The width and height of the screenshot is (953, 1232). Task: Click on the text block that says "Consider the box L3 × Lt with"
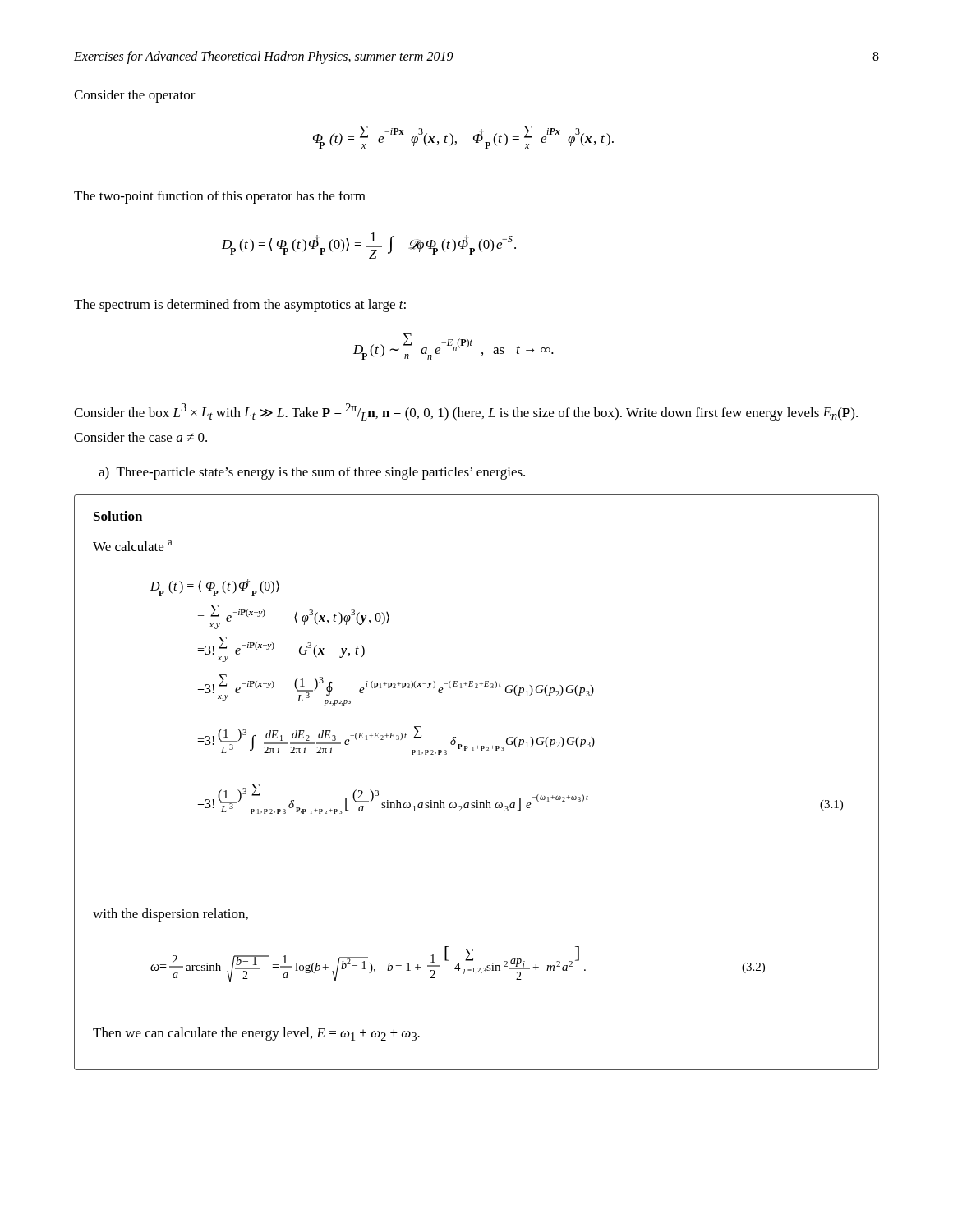(x=466, y=423)
